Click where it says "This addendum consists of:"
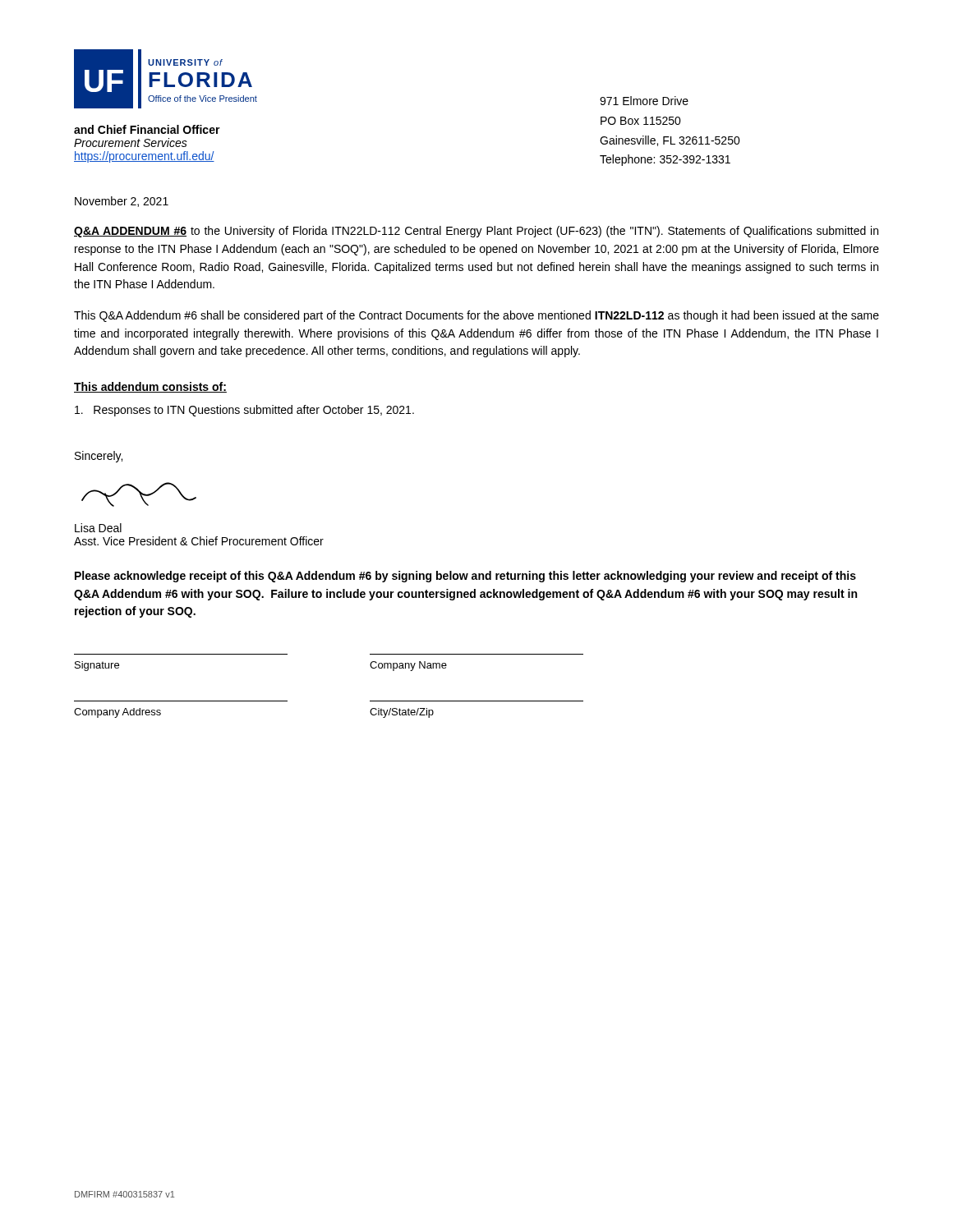953x1232 pixels. 150,387
